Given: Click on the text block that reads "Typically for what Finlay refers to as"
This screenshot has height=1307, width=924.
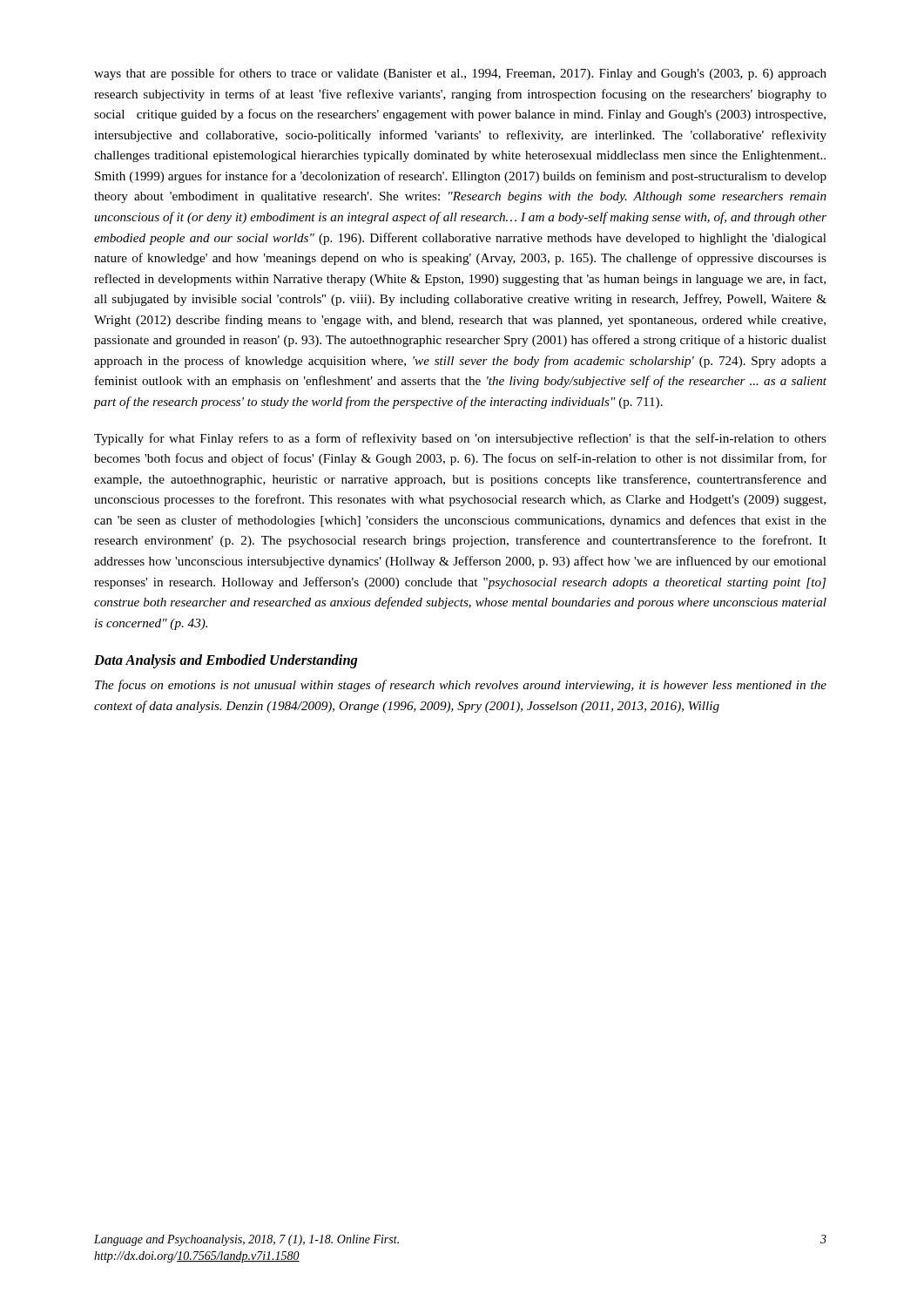Looking at the screenshot, I should click(x=460, y=530).
